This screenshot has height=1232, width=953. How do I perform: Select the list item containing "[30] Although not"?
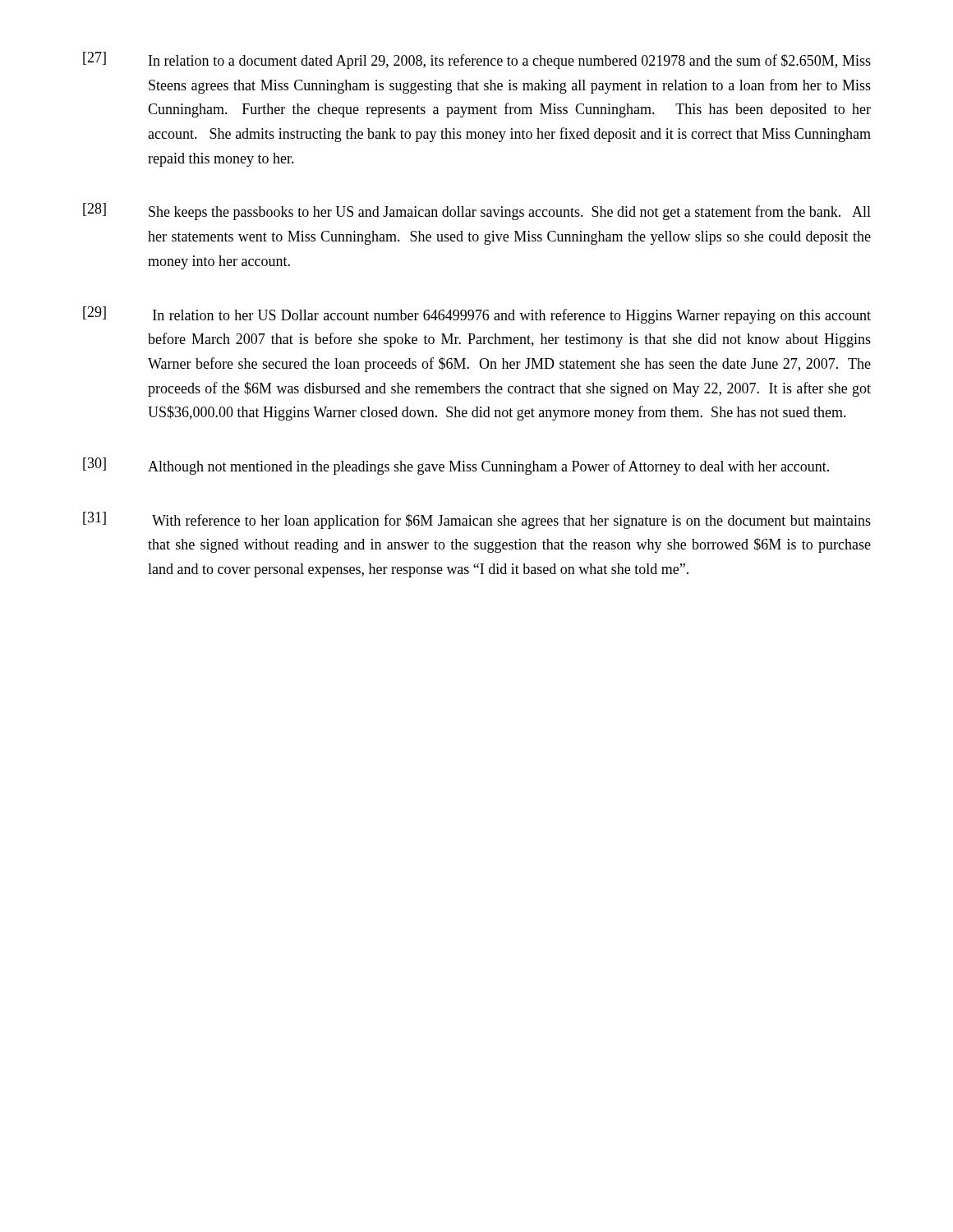coord(476,467)
